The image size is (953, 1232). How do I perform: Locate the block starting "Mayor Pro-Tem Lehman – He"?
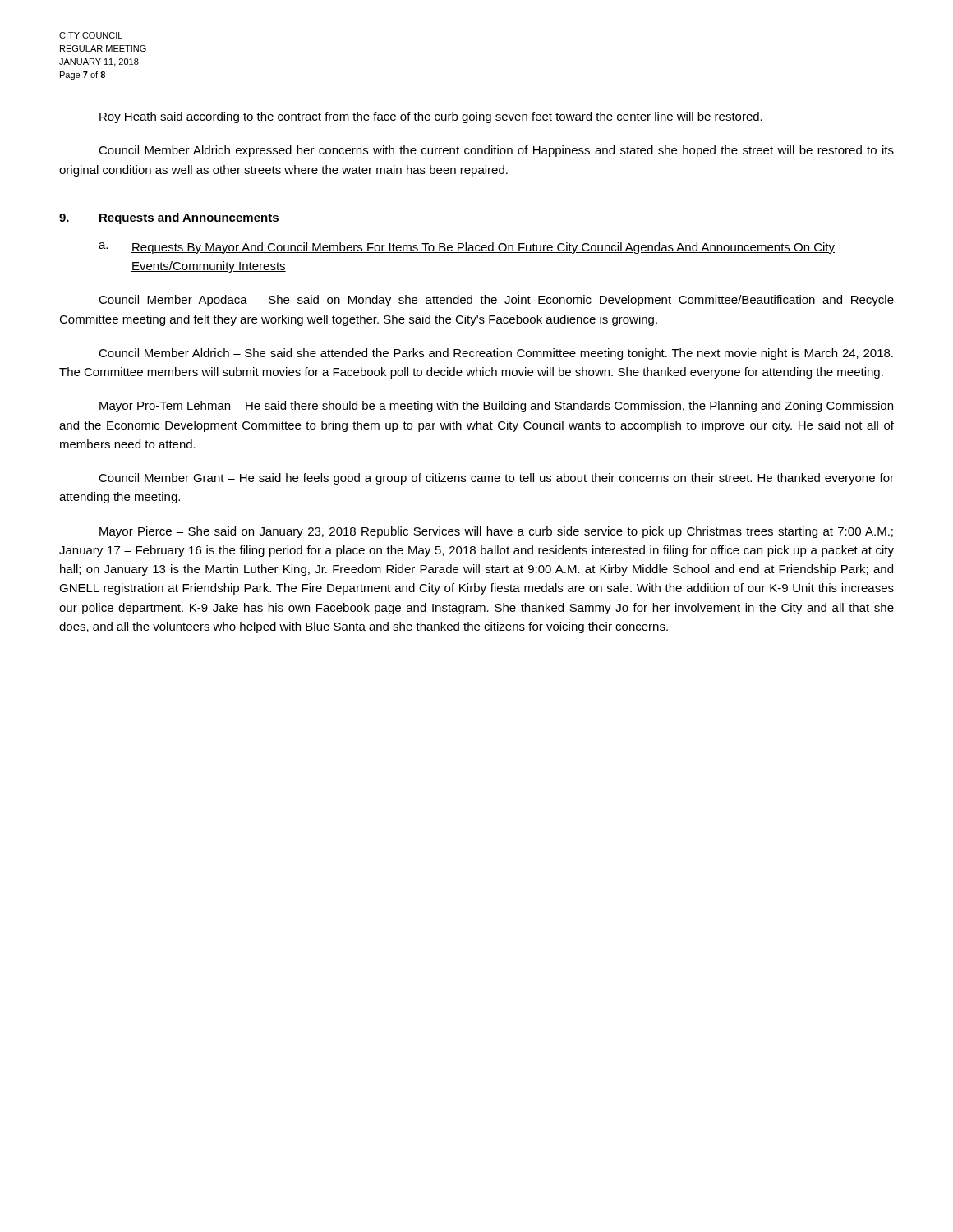pyautogui.click(x=476, y=425)
